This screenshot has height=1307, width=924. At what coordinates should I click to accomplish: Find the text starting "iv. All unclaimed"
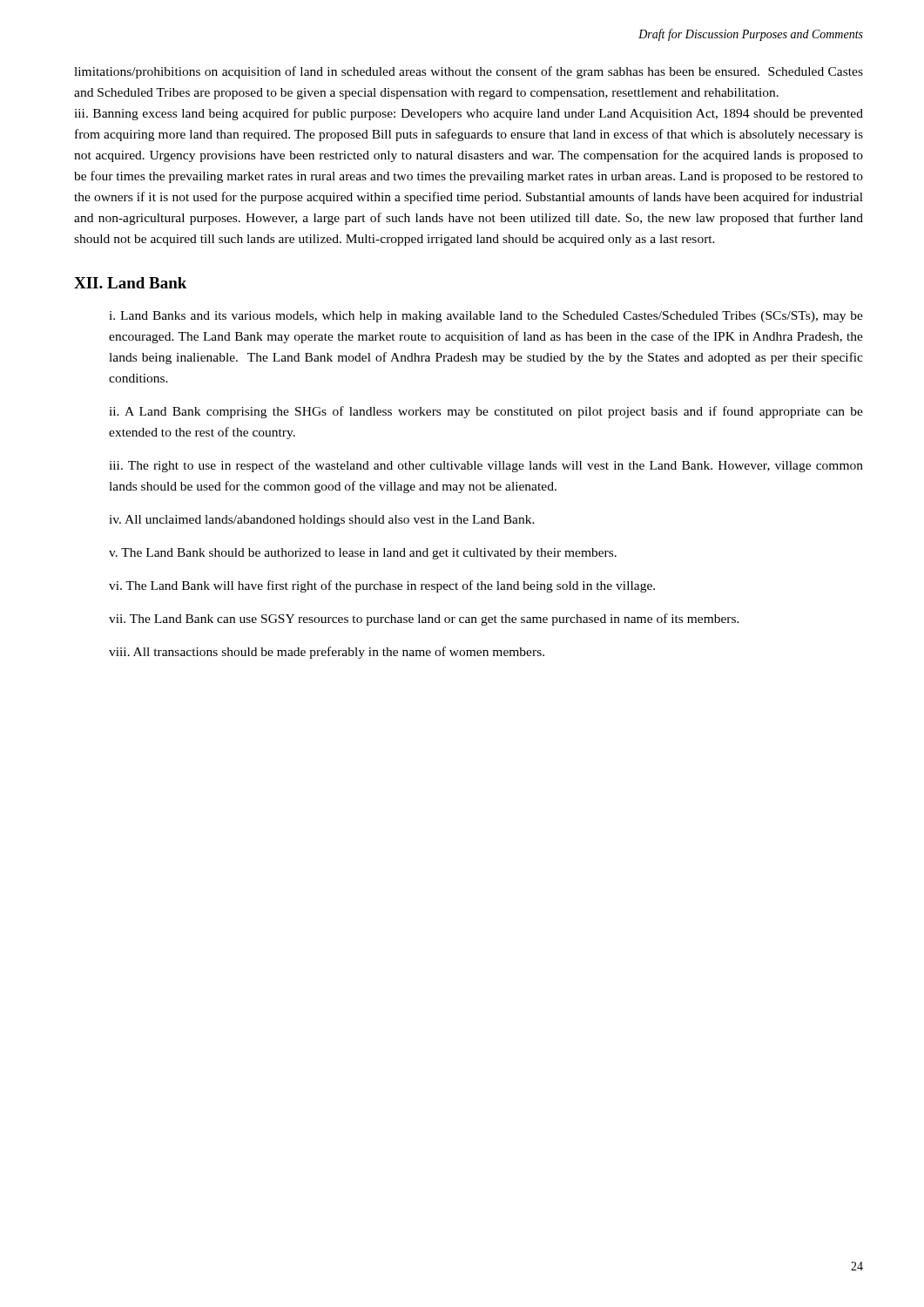322,519
